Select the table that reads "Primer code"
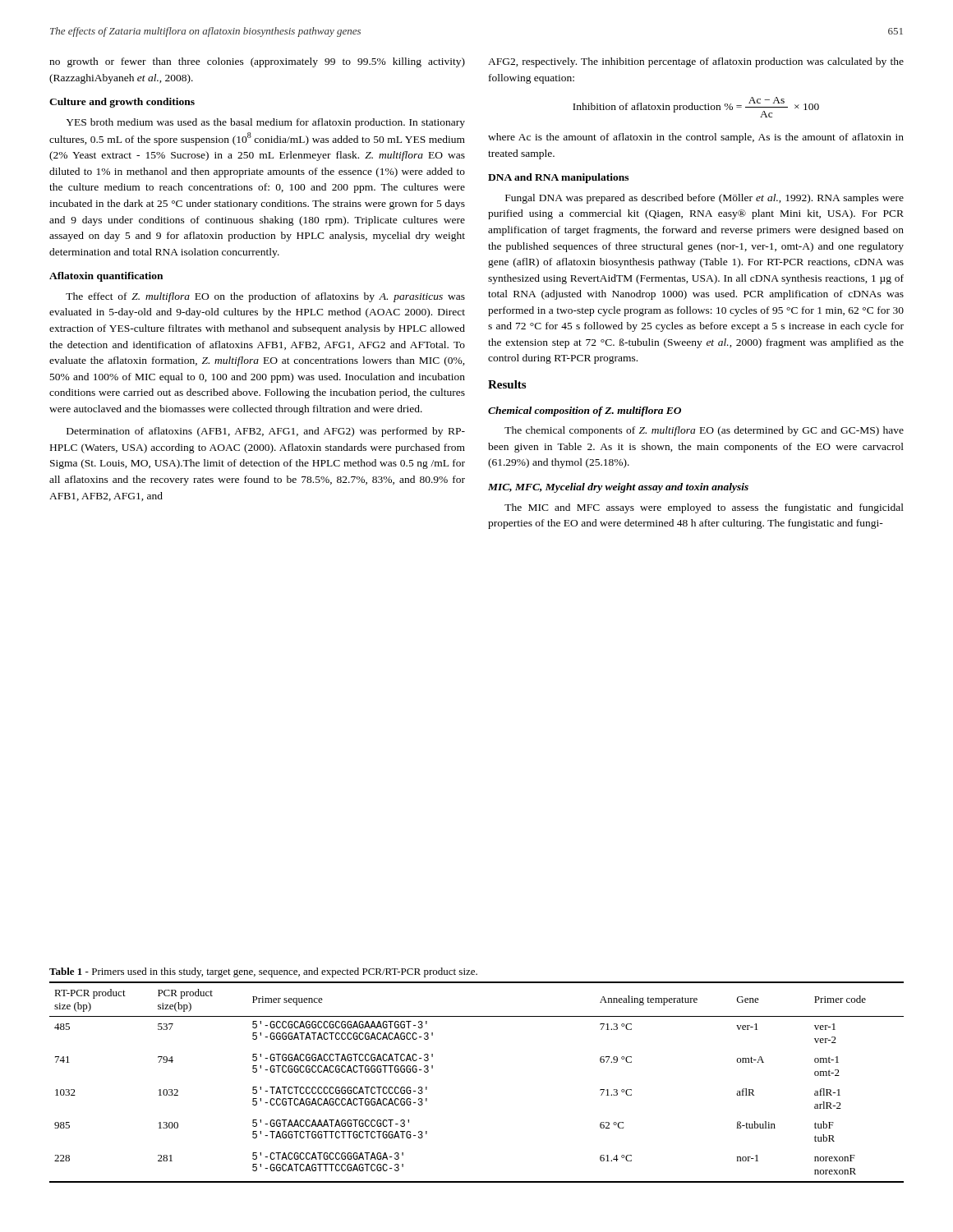Image resolution: width=953 pixels, height=1232 pixels. [x=476, y=1082]
